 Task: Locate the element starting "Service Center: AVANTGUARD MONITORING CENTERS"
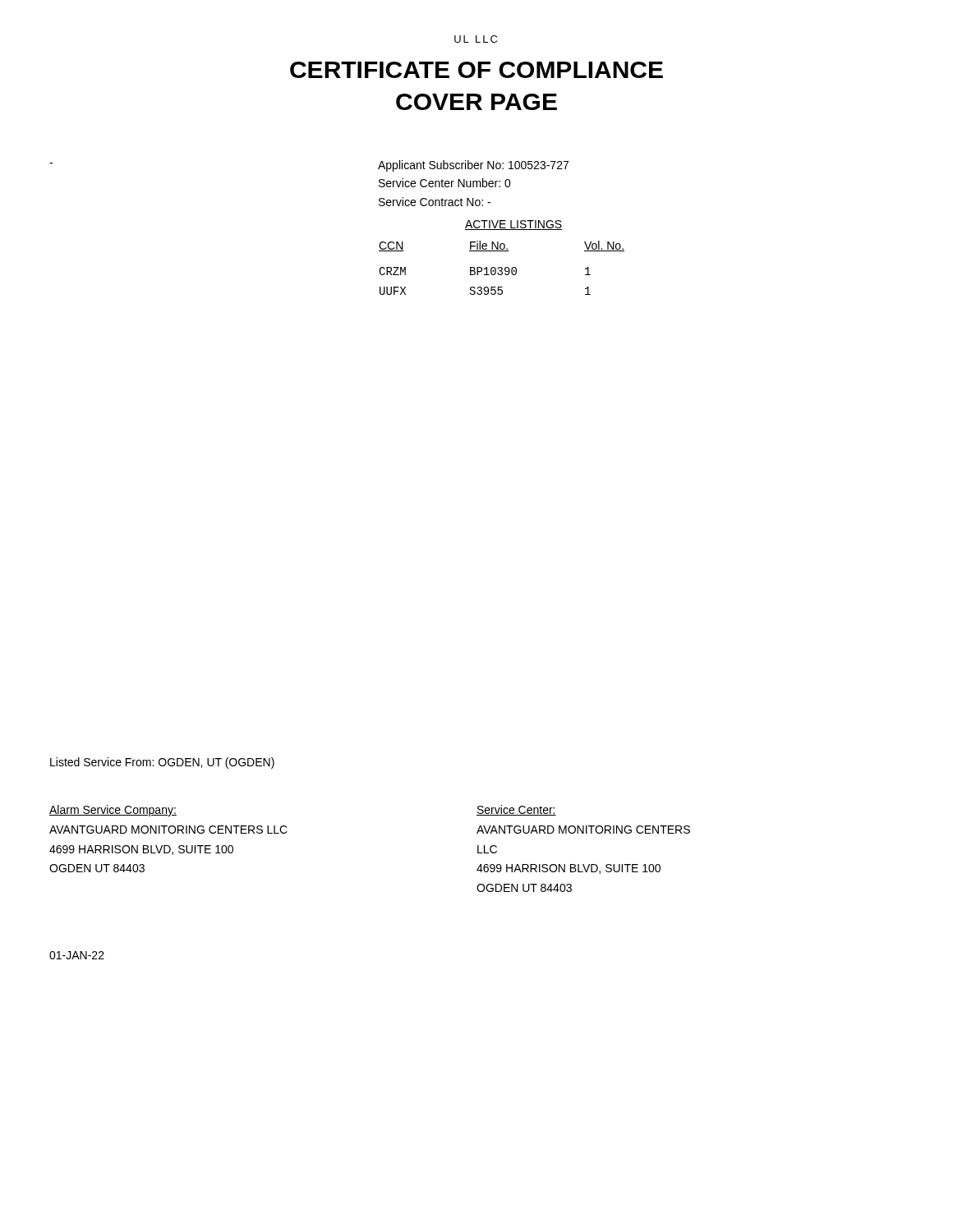tap(516, 810)
